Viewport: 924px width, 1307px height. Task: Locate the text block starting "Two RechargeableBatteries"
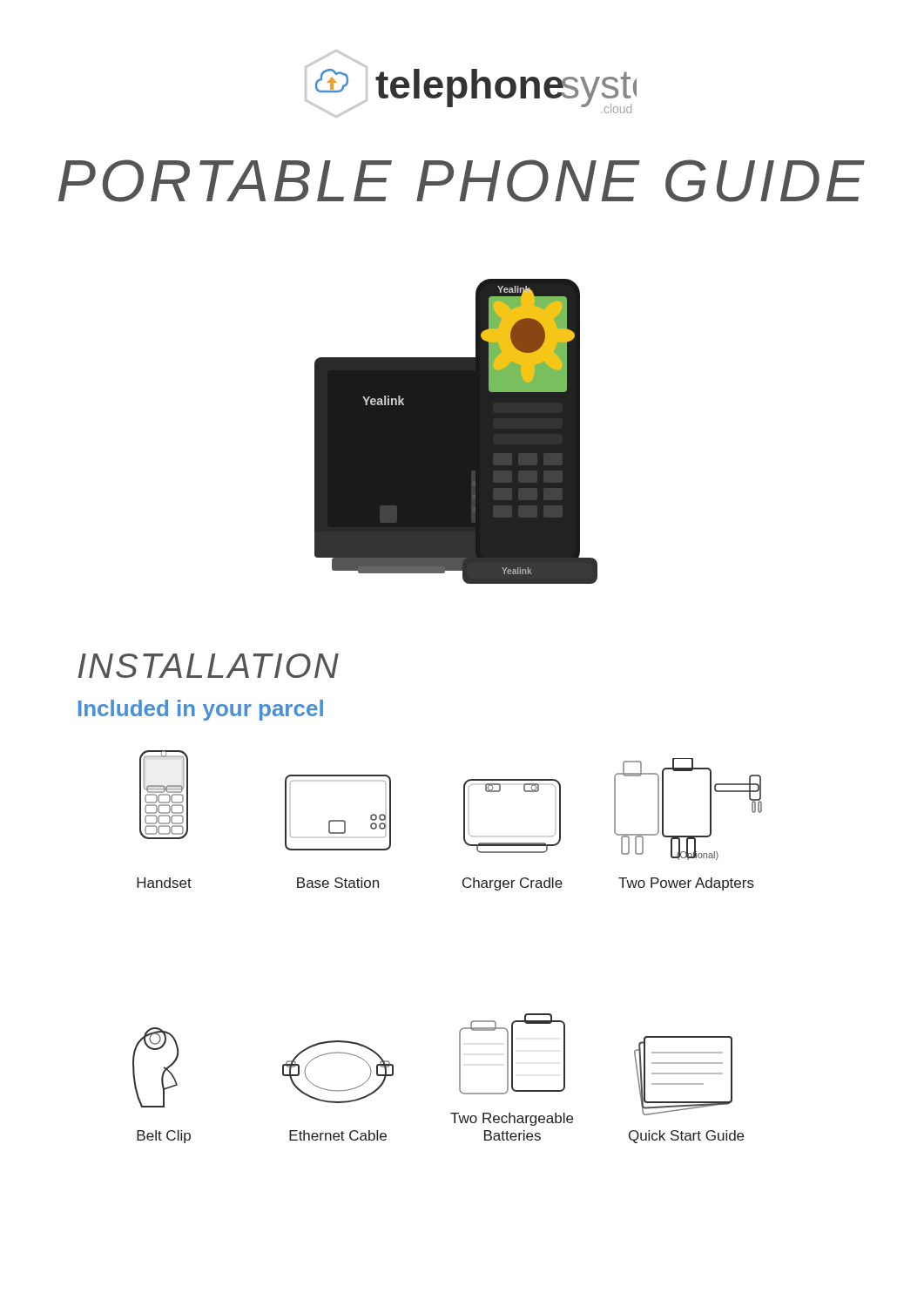pyautogui.click(x=512, y=1127)
